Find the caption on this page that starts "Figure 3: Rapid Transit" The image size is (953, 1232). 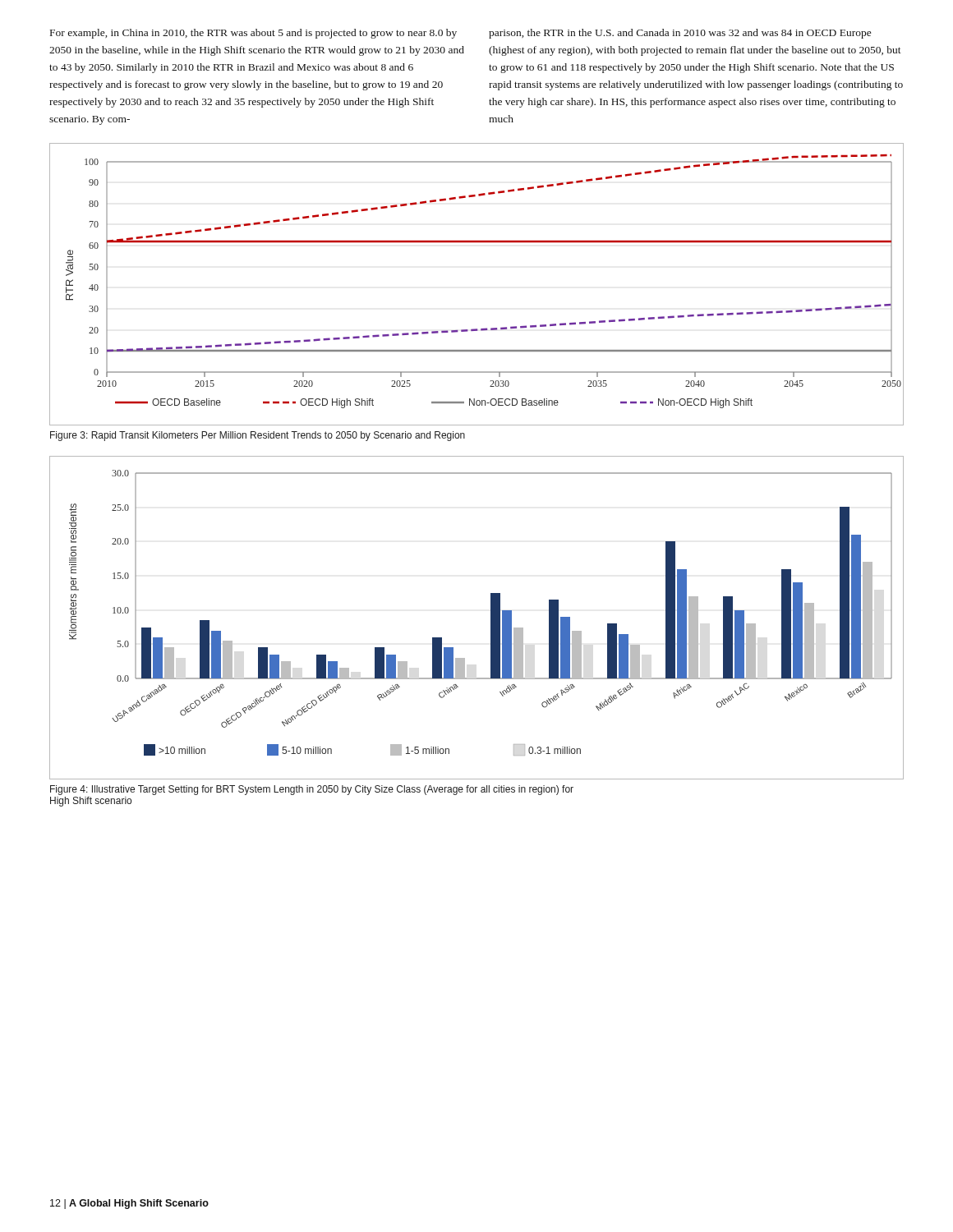257,435
